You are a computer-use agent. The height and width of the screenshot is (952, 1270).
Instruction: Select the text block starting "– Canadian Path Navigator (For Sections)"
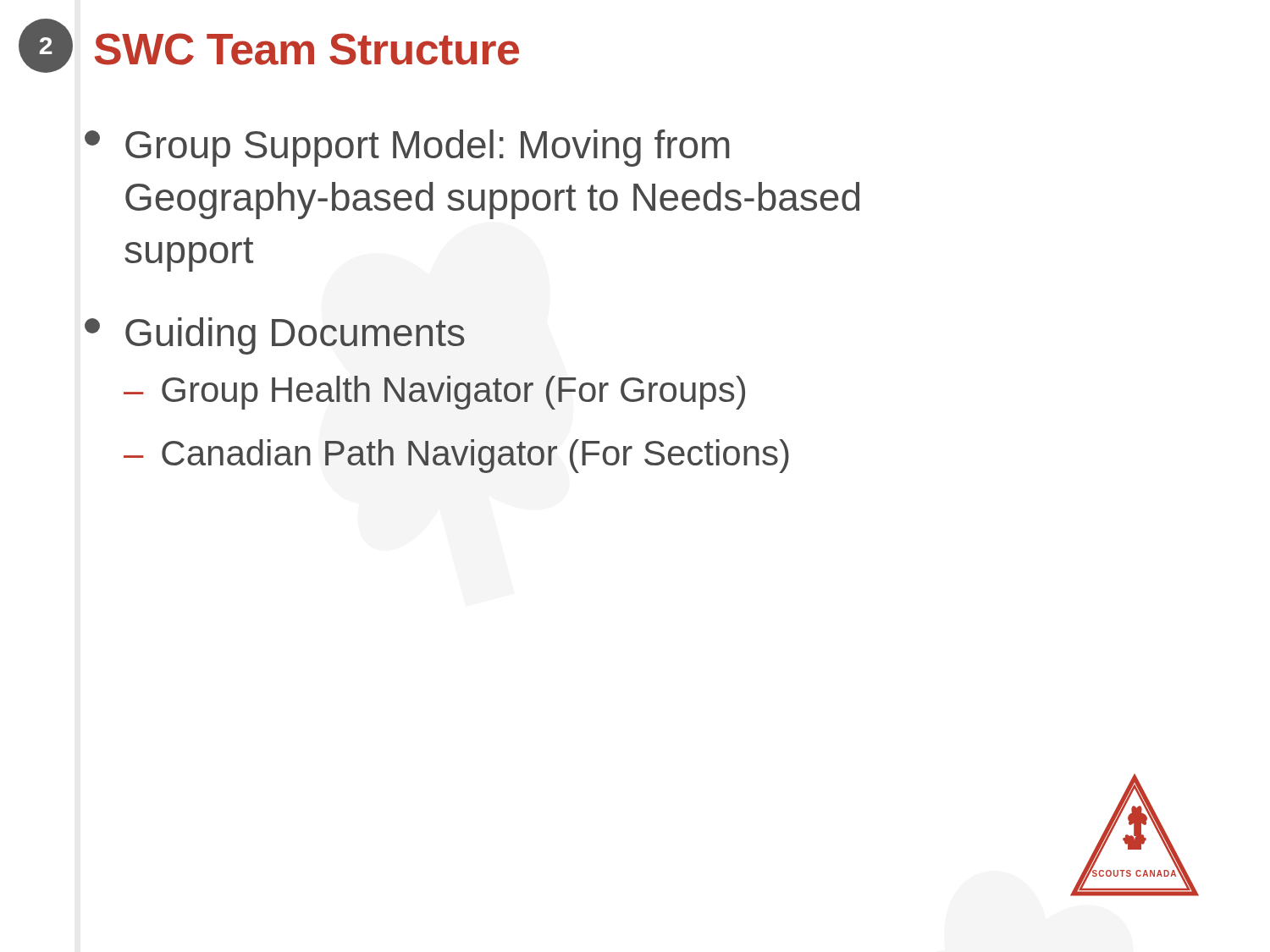pyautogui.click(x=457, y=454)
